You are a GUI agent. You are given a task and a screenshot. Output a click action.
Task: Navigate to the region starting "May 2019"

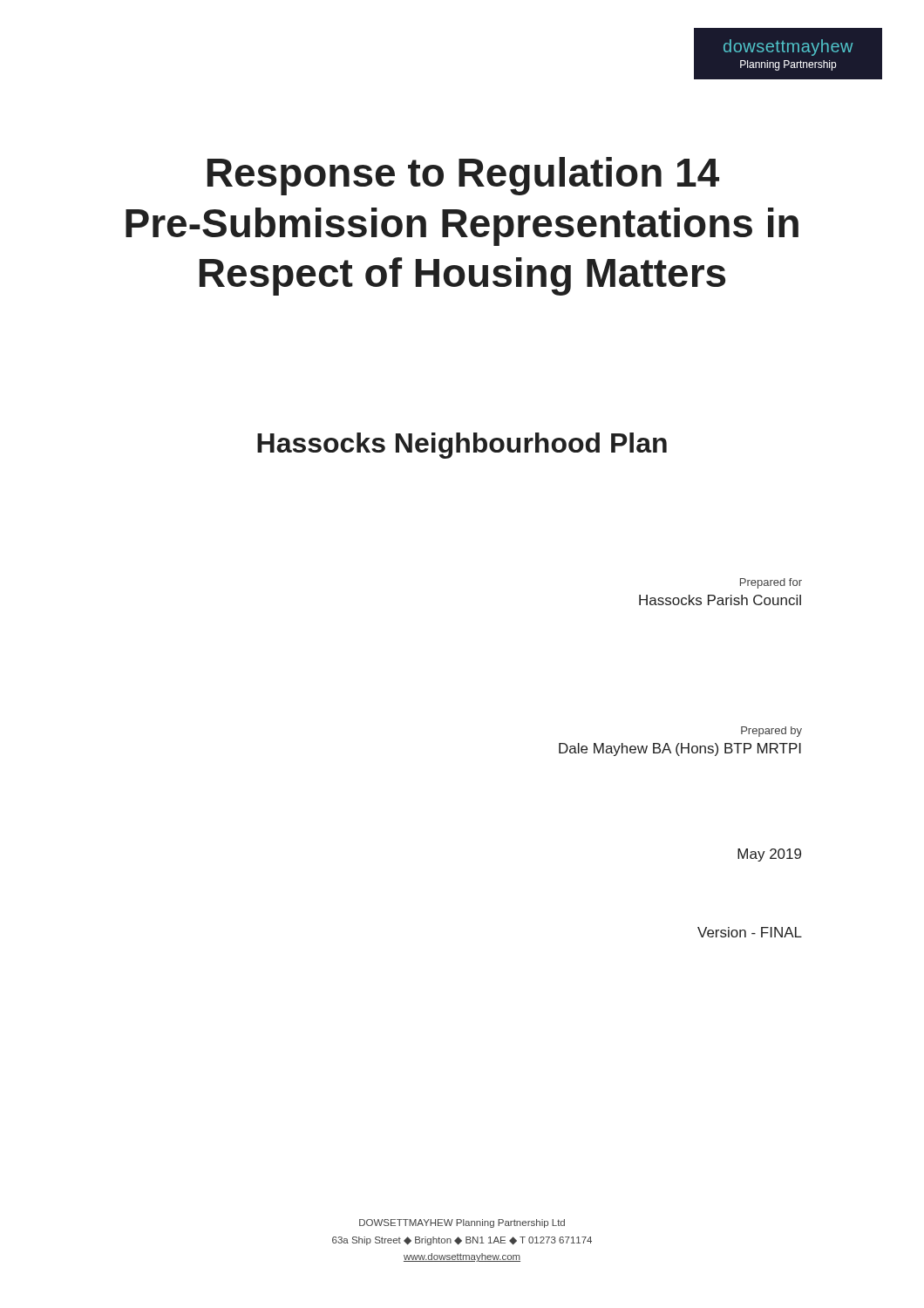(769, 854)
